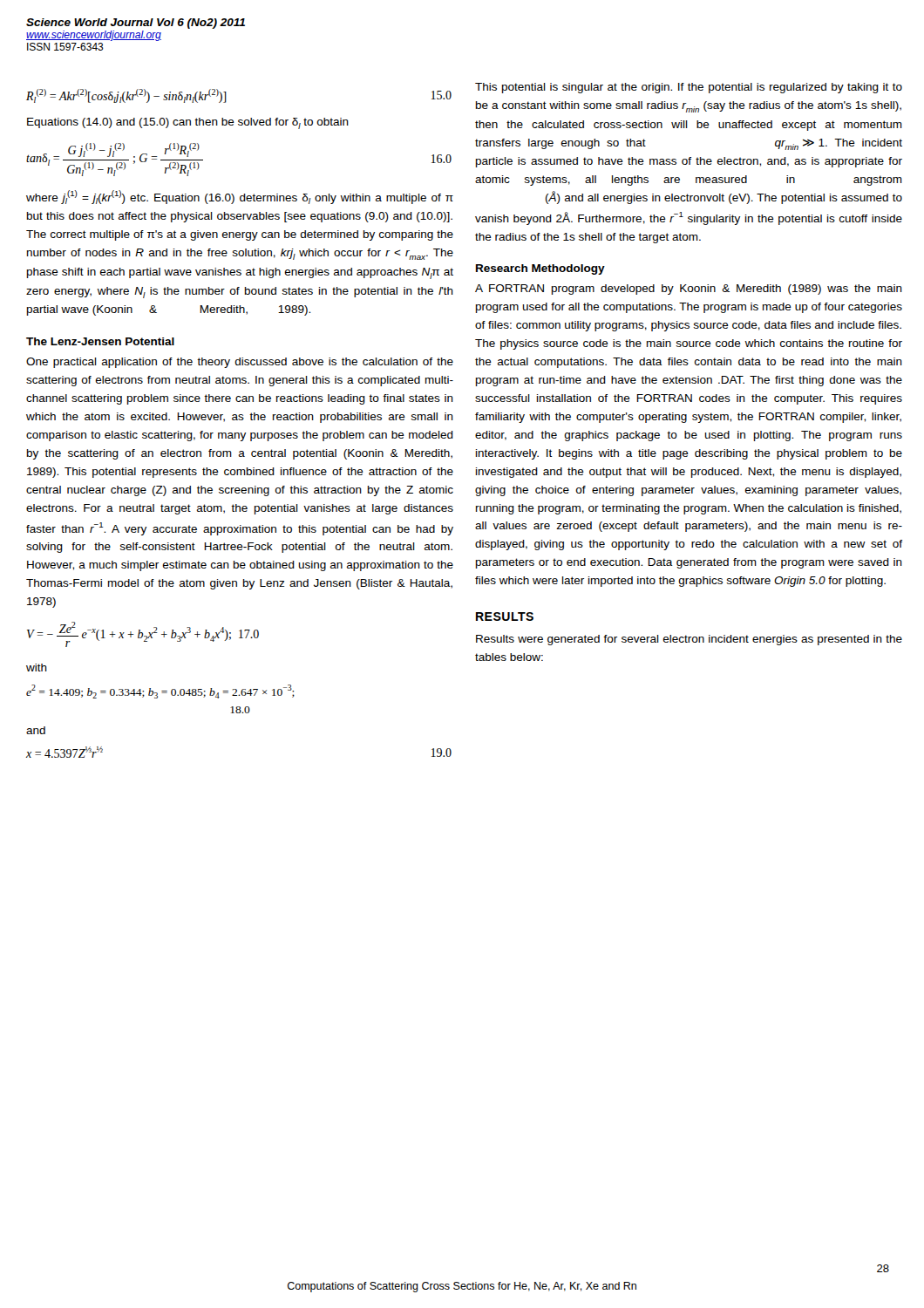Select the block starting "Results were generated for several electron incident energies"

[689, 648]
